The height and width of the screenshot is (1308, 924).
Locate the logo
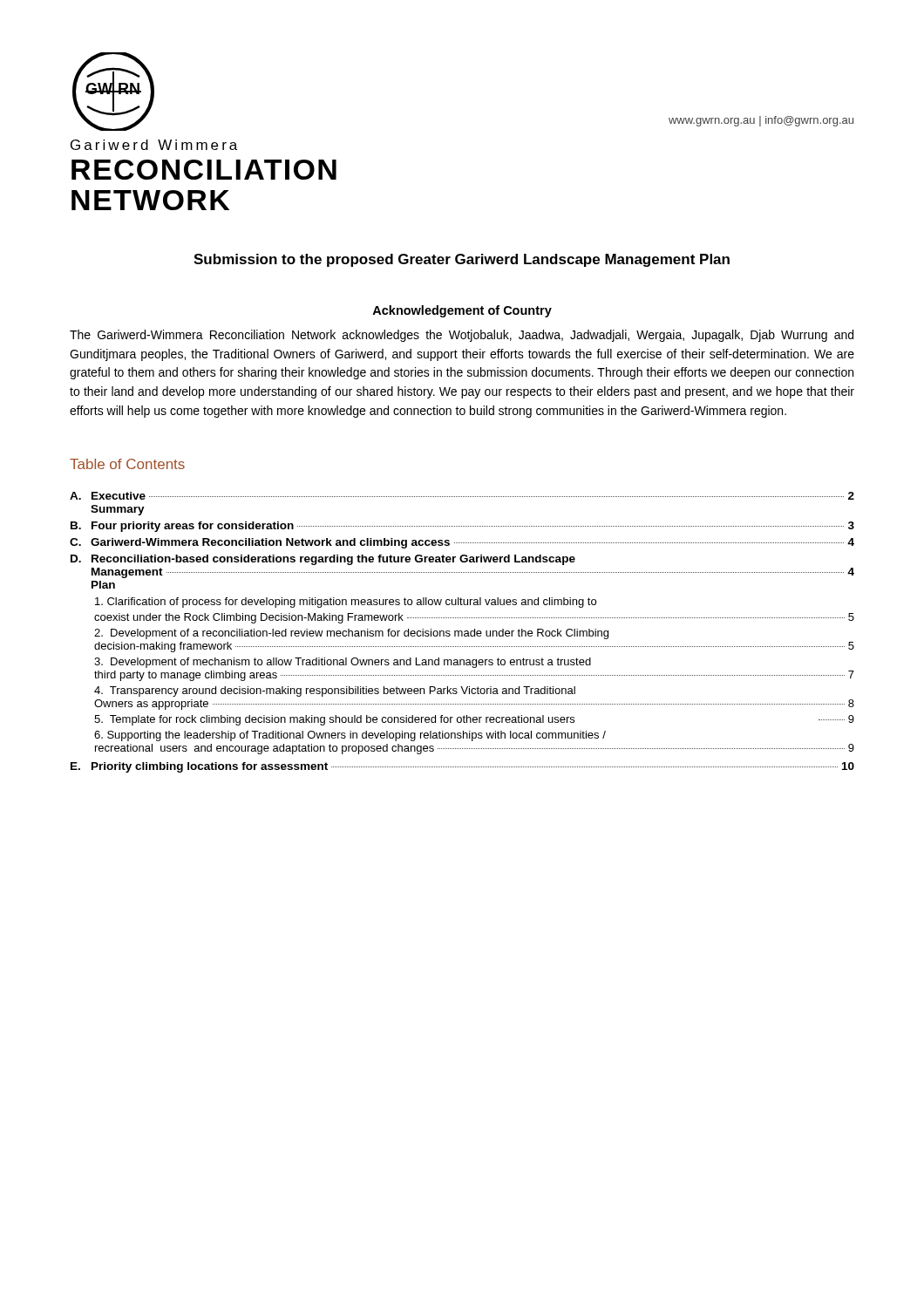pos(205,134)
